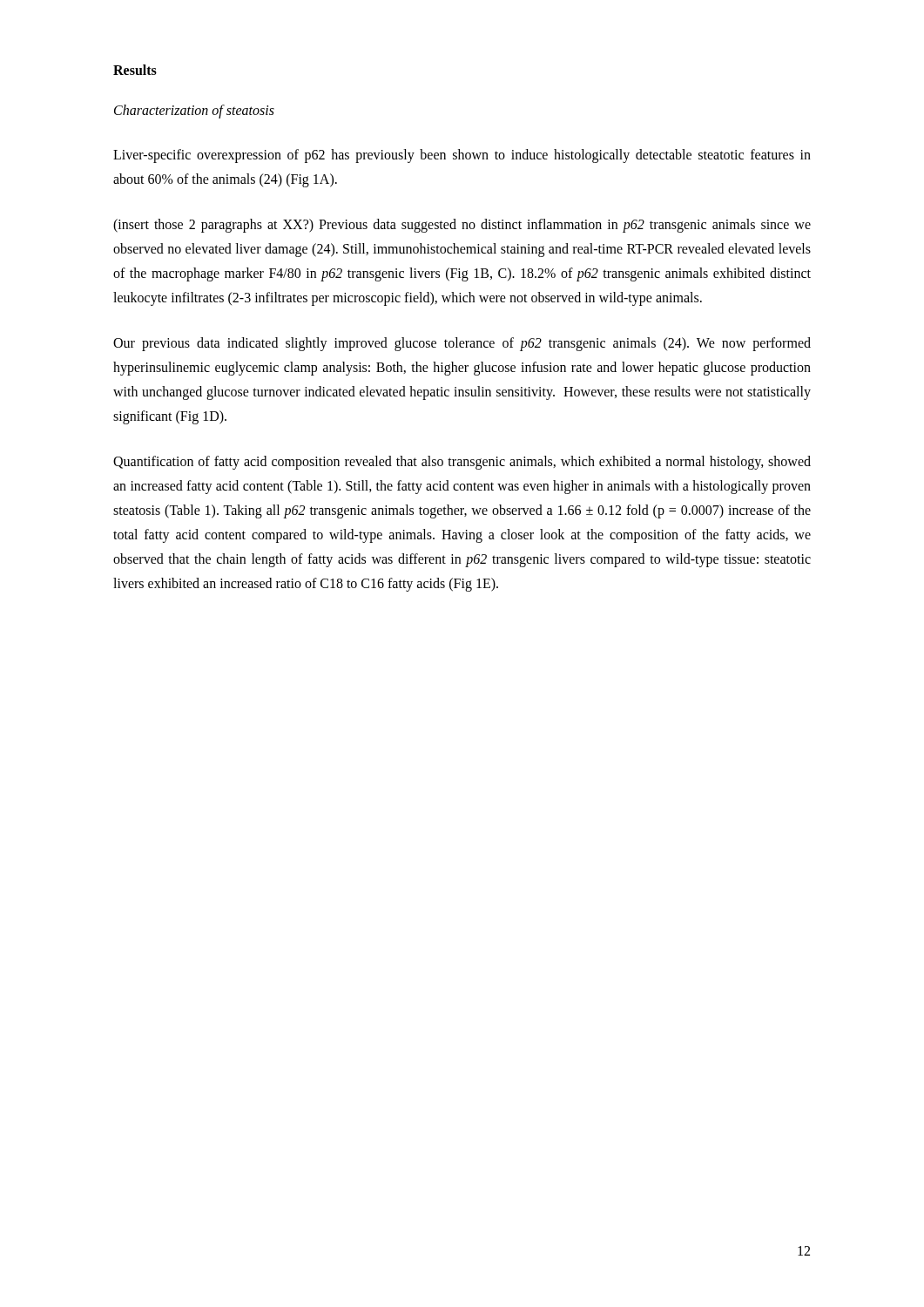
Task: Point to the text block starting "Characterization of steatosis"
Action: (194, 110)
